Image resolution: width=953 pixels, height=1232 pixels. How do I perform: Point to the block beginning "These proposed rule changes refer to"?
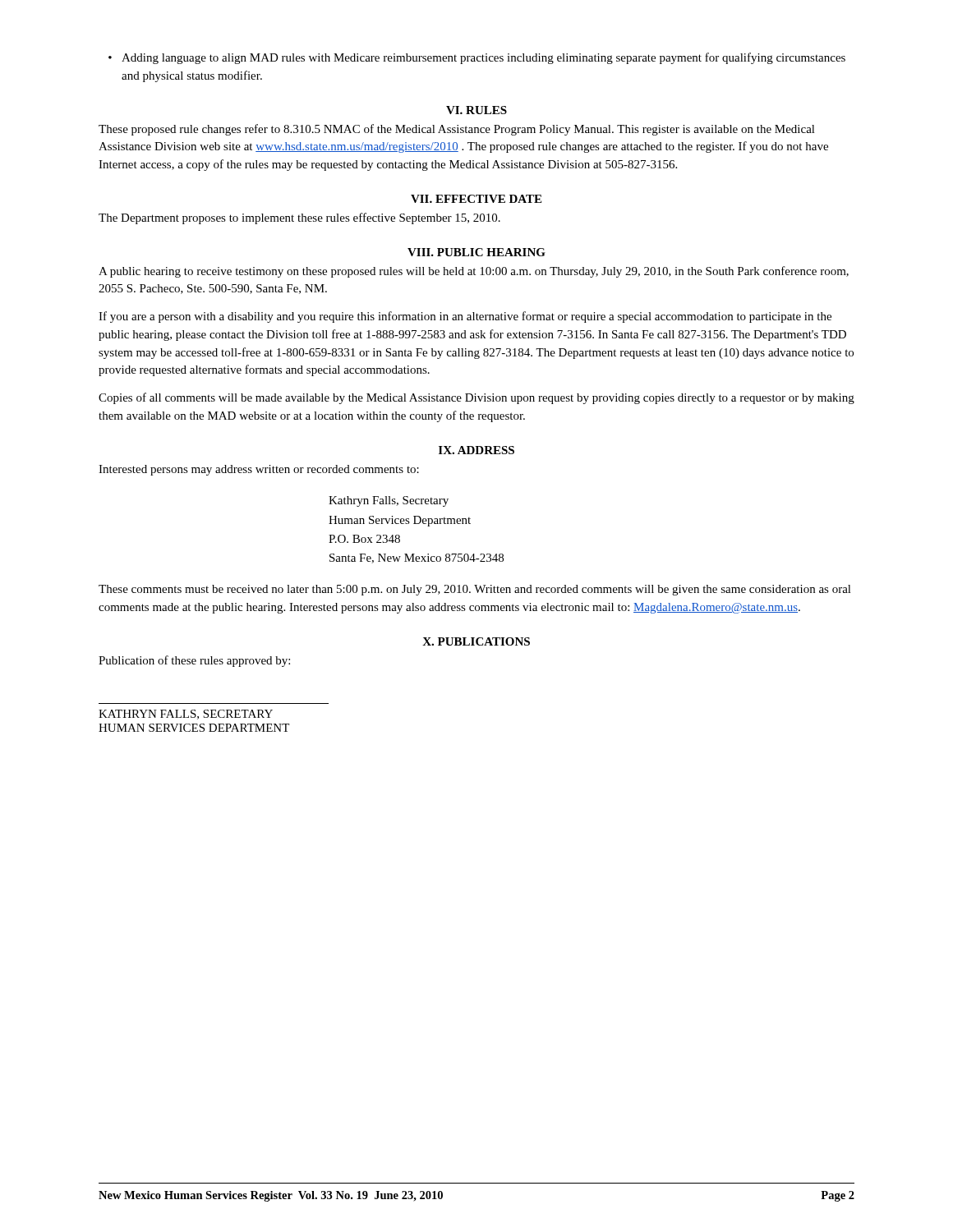pyautogui.click(x=464, y=146)
